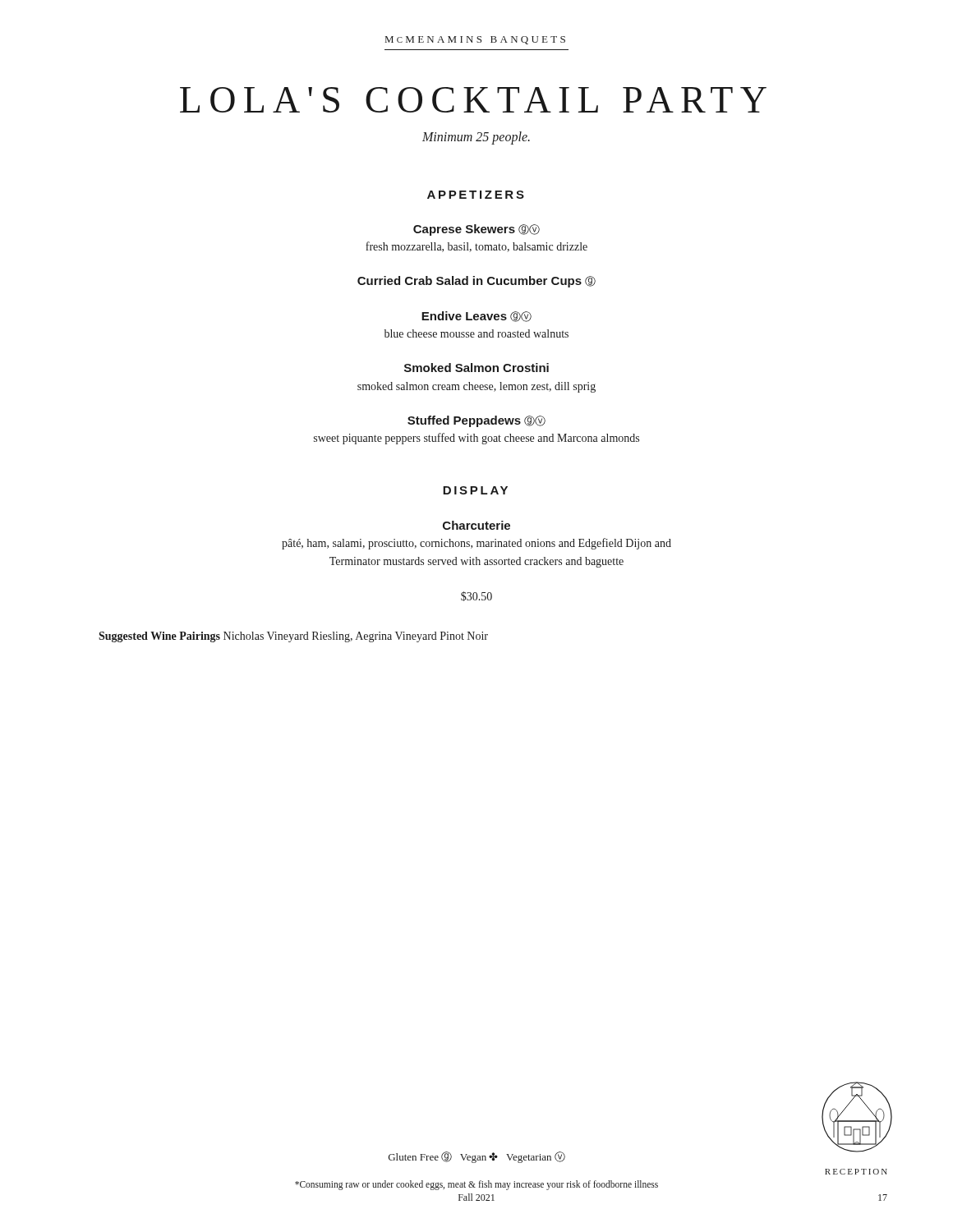Point to the block beginning "Smoked Salmon Crostini smoked salmon cream cheese,"
This screenshot has height=1232, width=953.
coord(476,377)
